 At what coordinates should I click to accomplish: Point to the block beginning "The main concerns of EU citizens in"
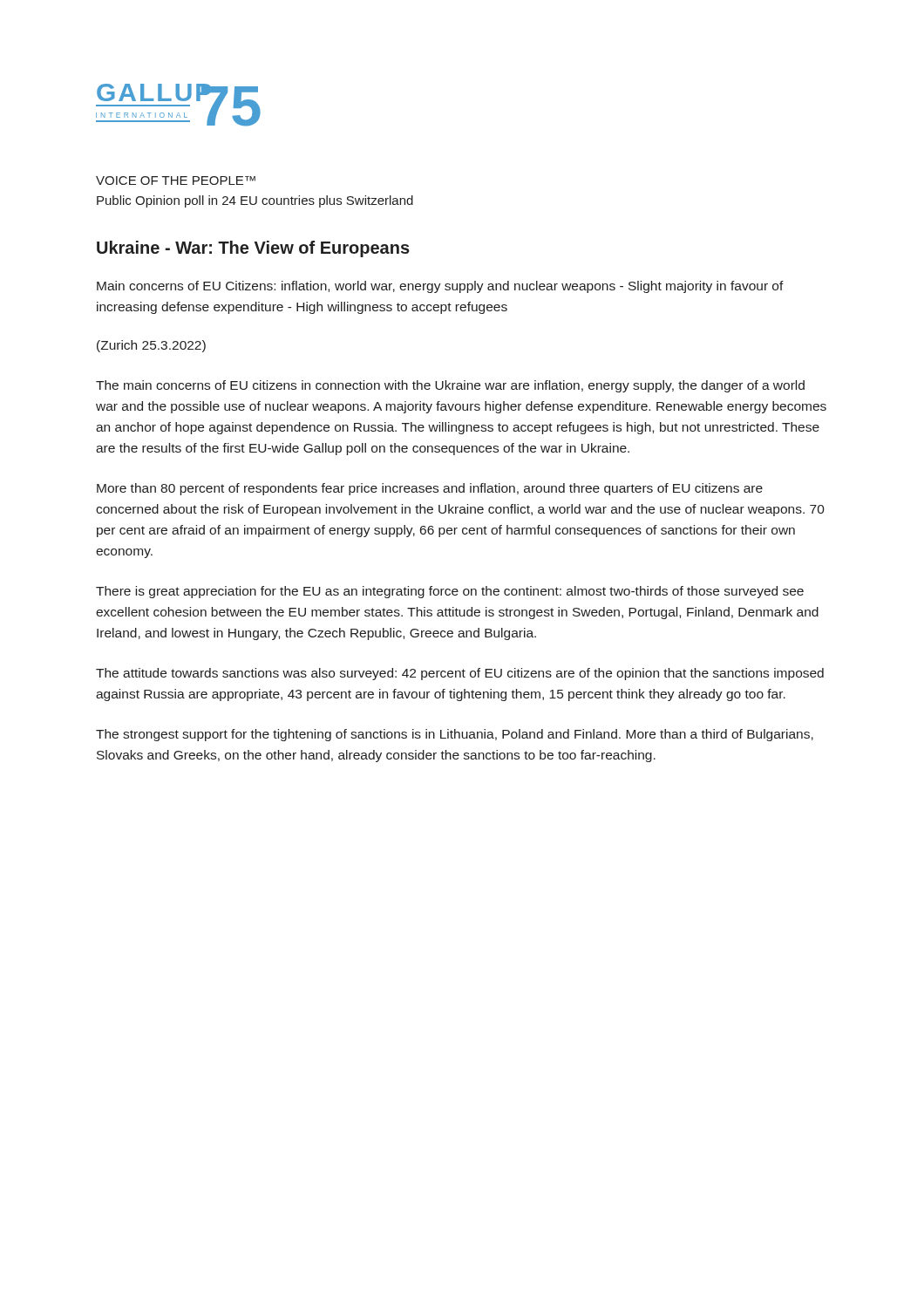[x=461, y=416]
